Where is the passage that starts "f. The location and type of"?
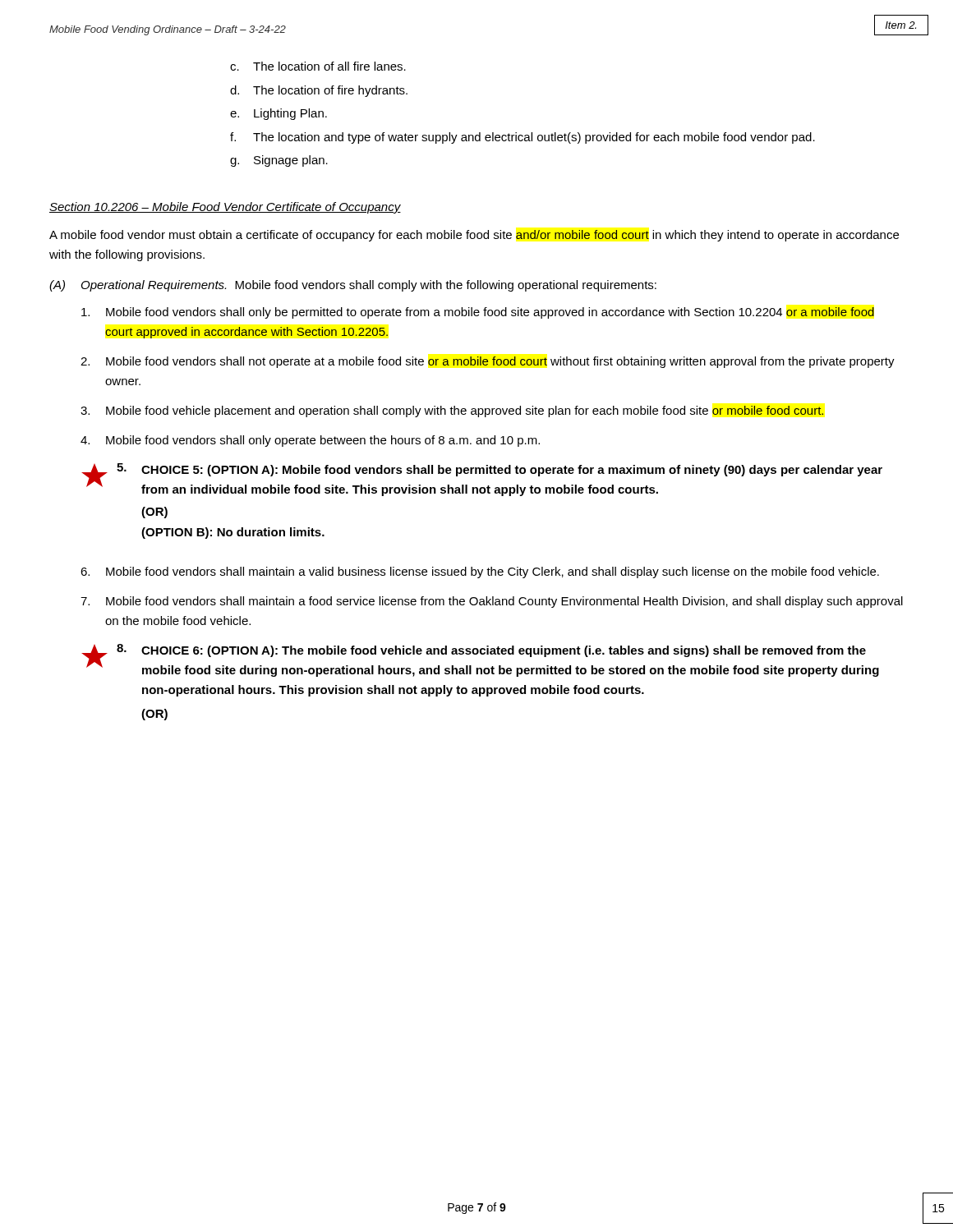This screenshot has width=953, height=1232. pos(567,137)
